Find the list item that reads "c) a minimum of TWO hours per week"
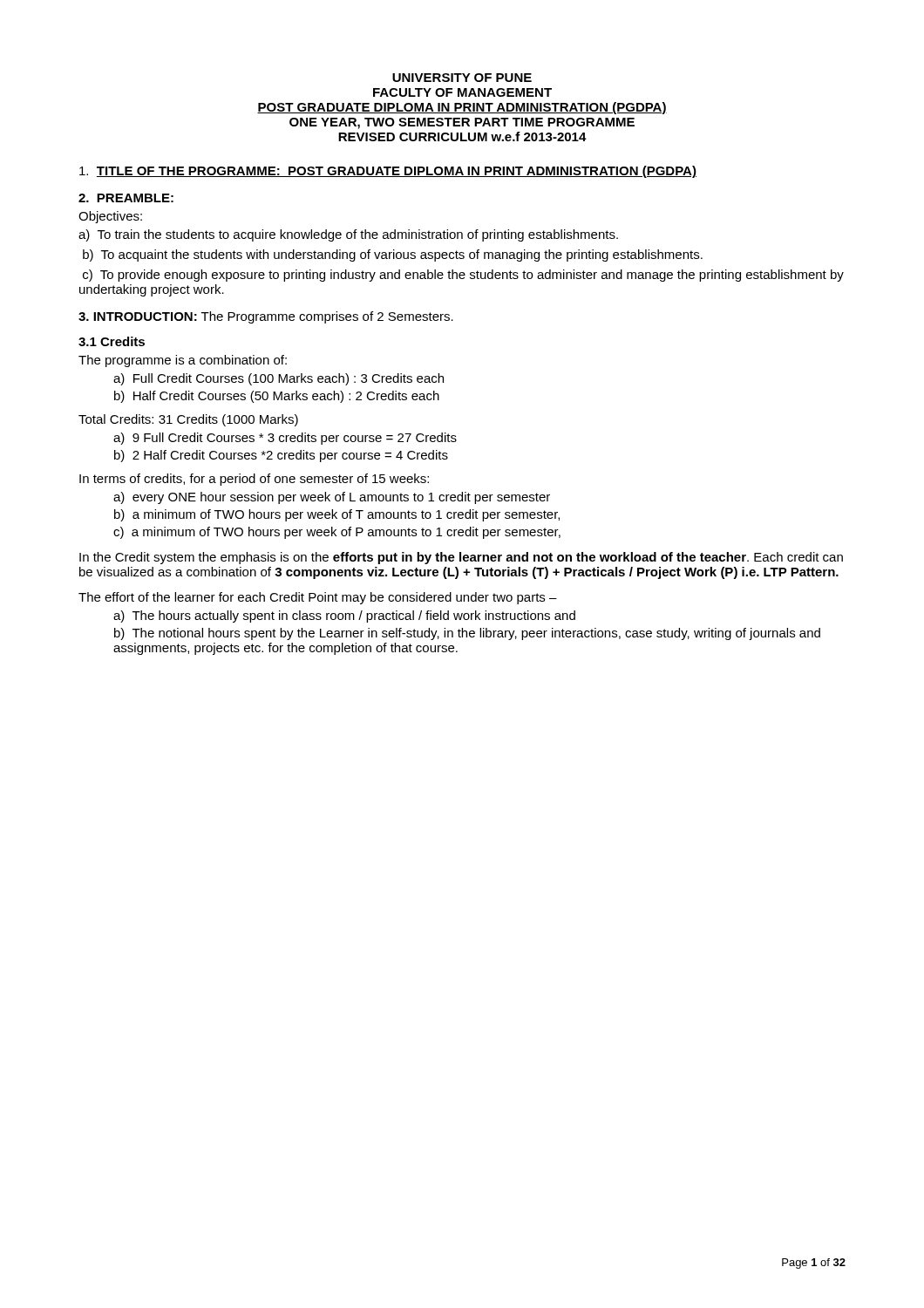The height and width of the screenshot is (1308, 924). point(337,532)
